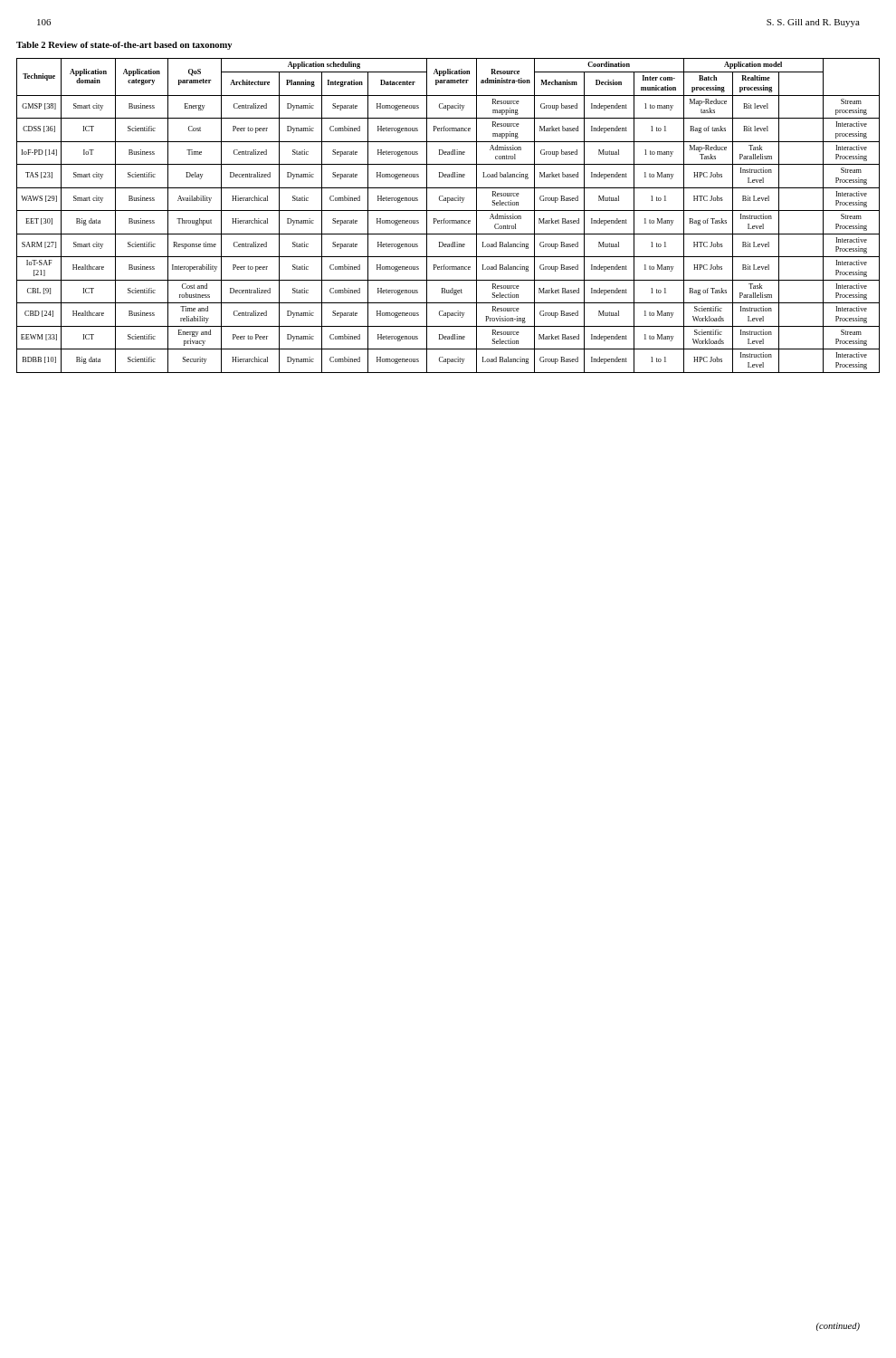The height and width of the screenshot is (1358, 896).
Task: Select a table
Action: pyautogui.click(x=448, y=215)
